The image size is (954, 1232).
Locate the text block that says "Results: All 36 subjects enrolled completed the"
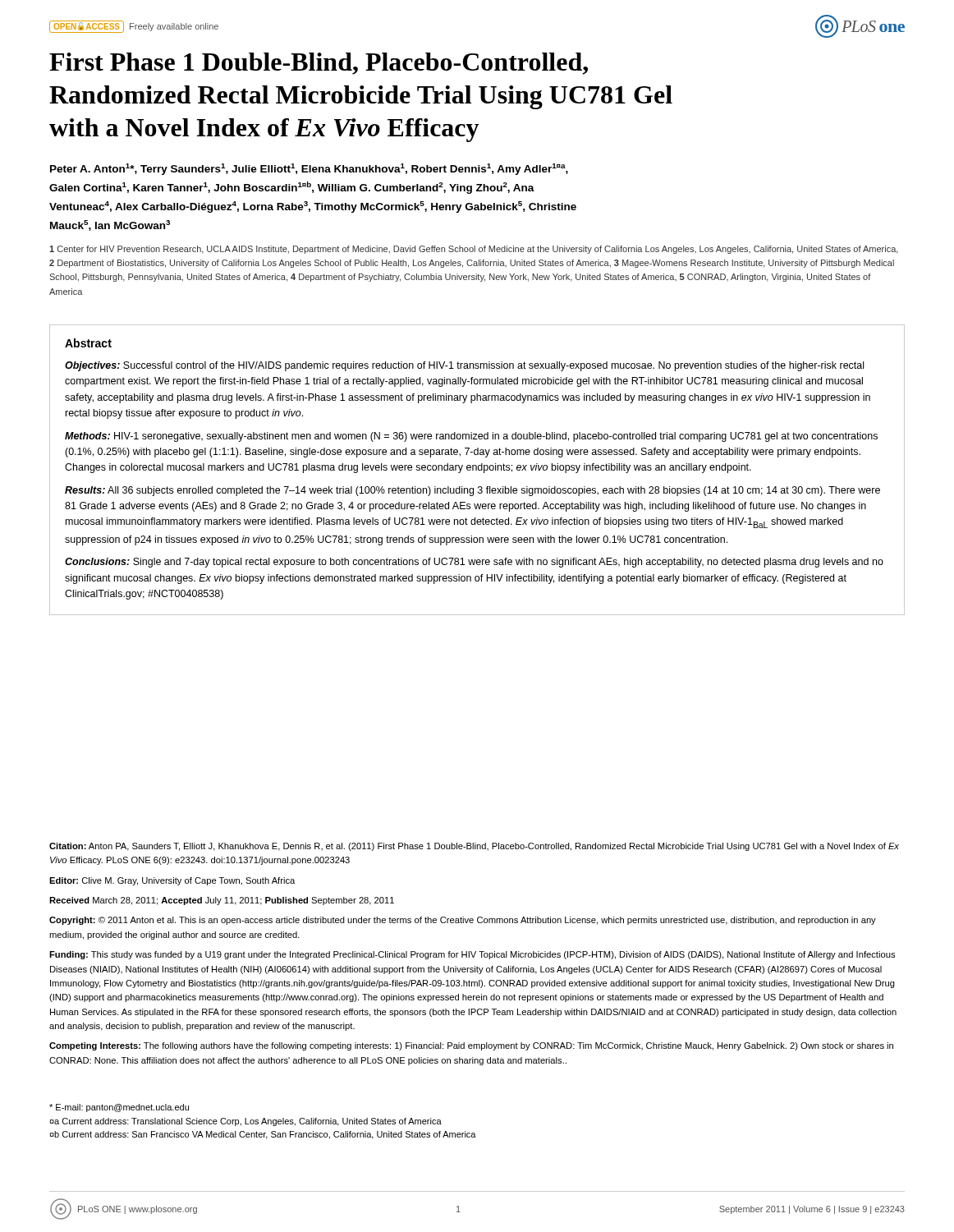473,515
